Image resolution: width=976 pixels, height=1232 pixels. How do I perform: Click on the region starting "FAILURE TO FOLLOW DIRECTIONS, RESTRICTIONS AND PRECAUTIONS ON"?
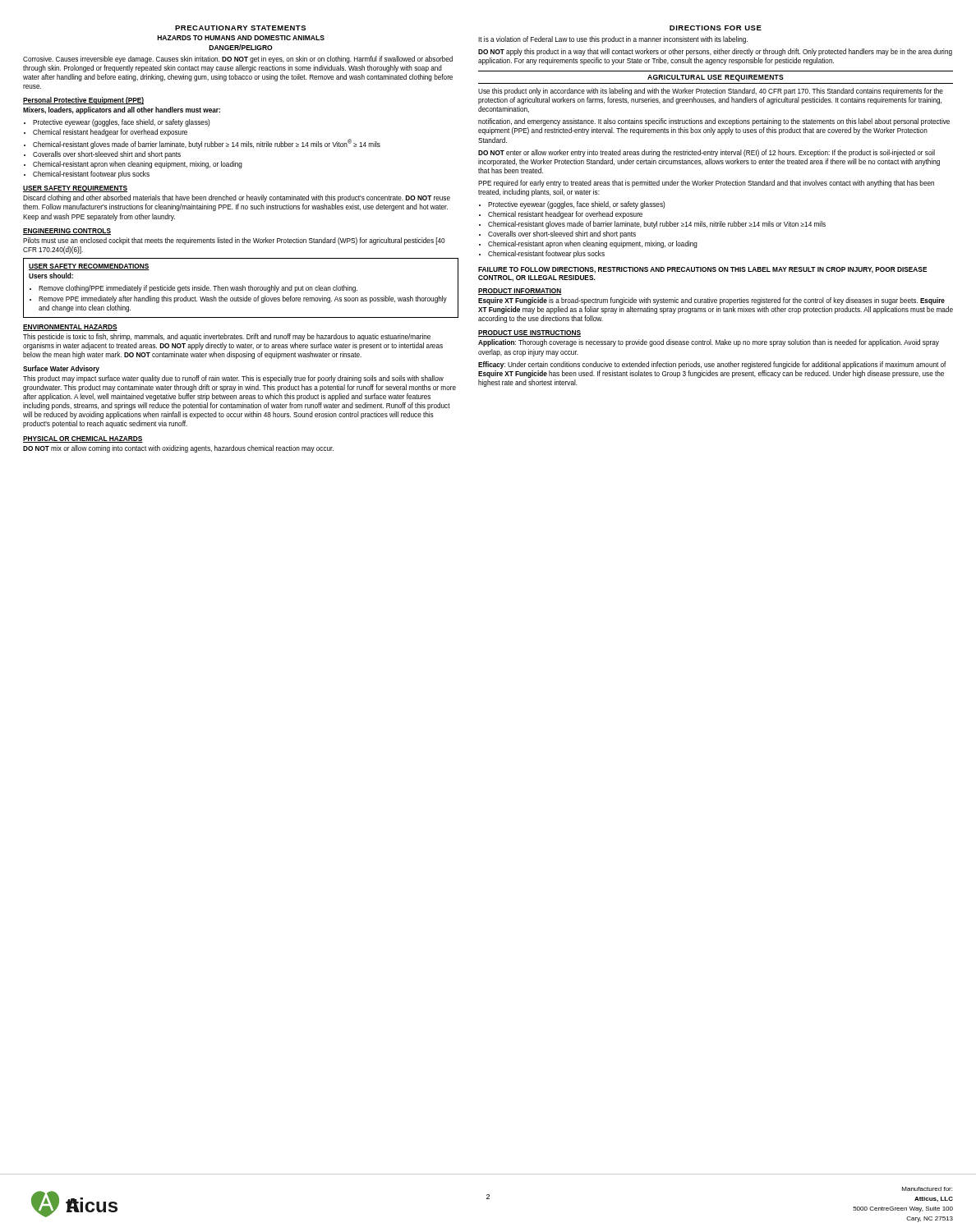click(716, 274)
